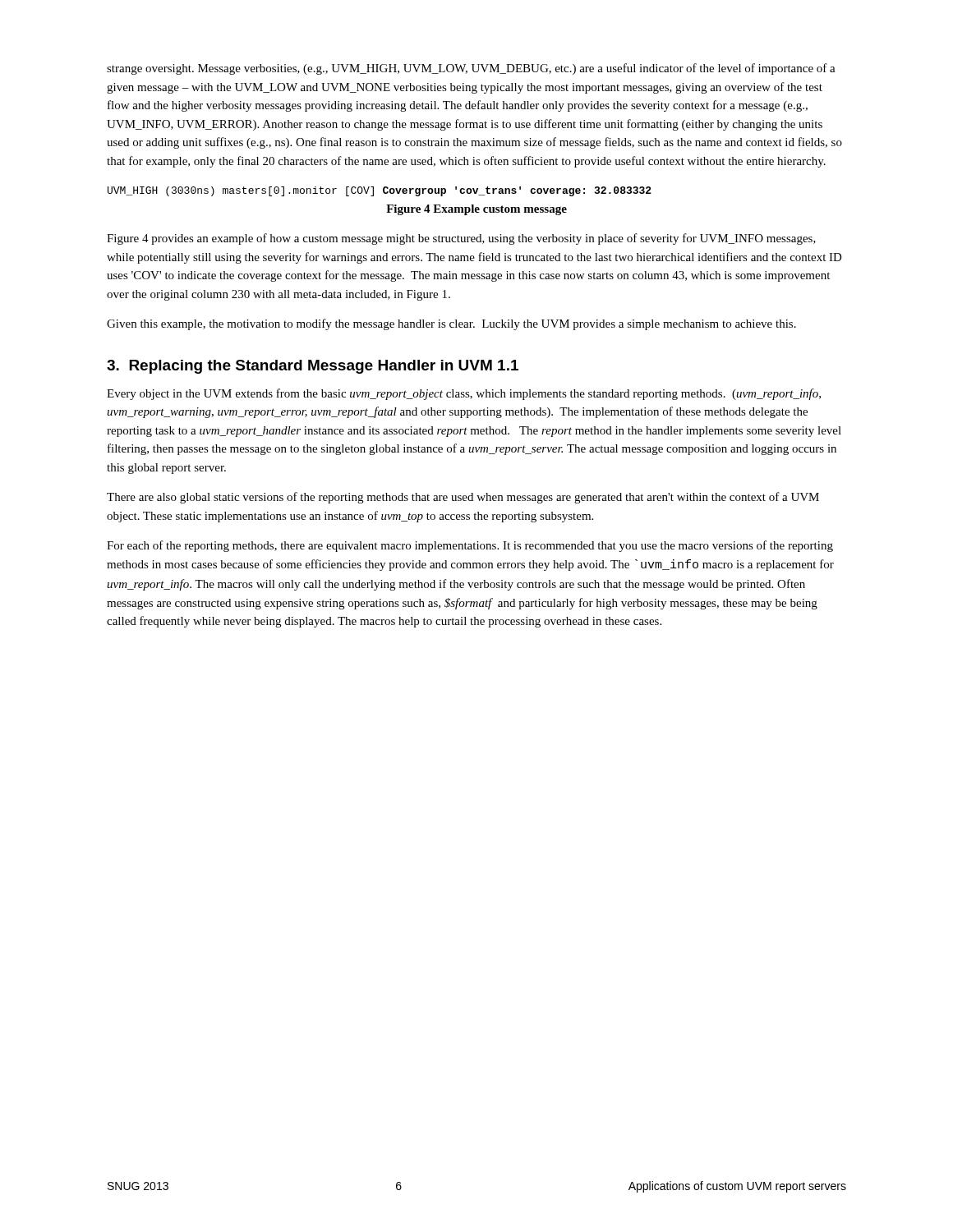Viewport: 953px width, 1232px height.
Task: Where is the passage that starts "Figure 4 provides an example"?
Action: coord(474,266)
